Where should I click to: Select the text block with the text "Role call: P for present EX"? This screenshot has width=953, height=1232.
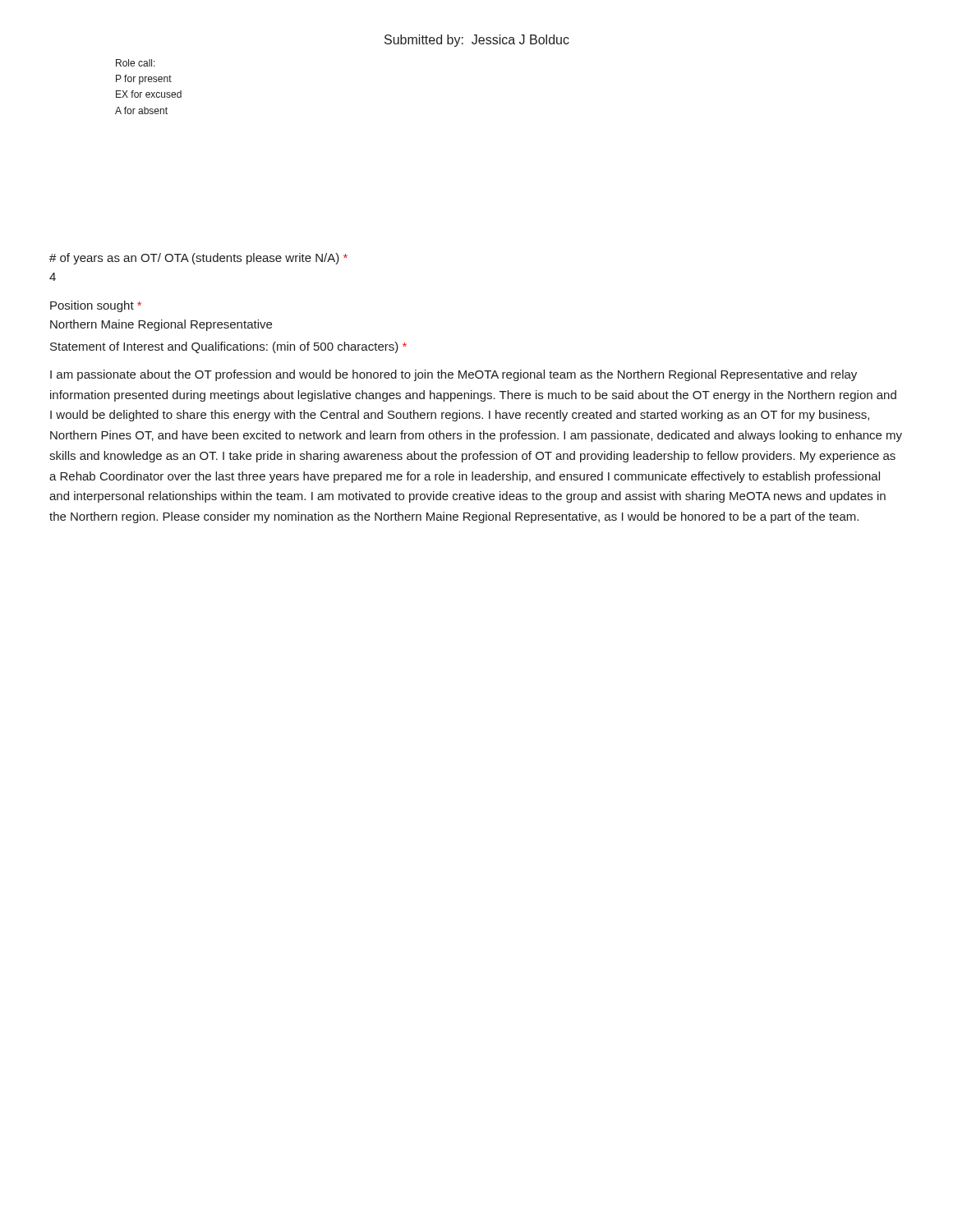(x=148, y=87)
